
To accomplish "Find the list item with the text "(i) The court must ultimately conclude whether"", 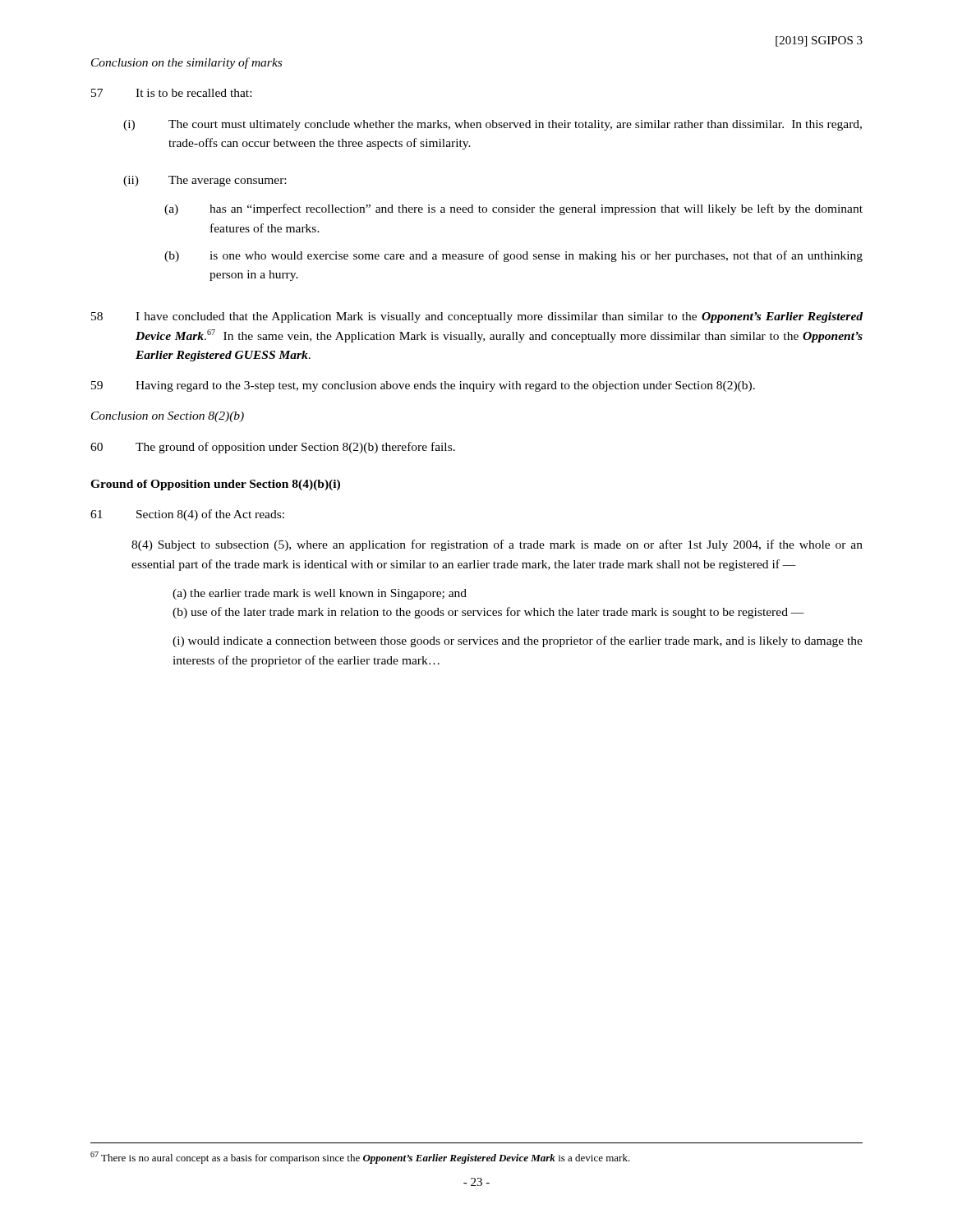I will (x=493, y=133).
